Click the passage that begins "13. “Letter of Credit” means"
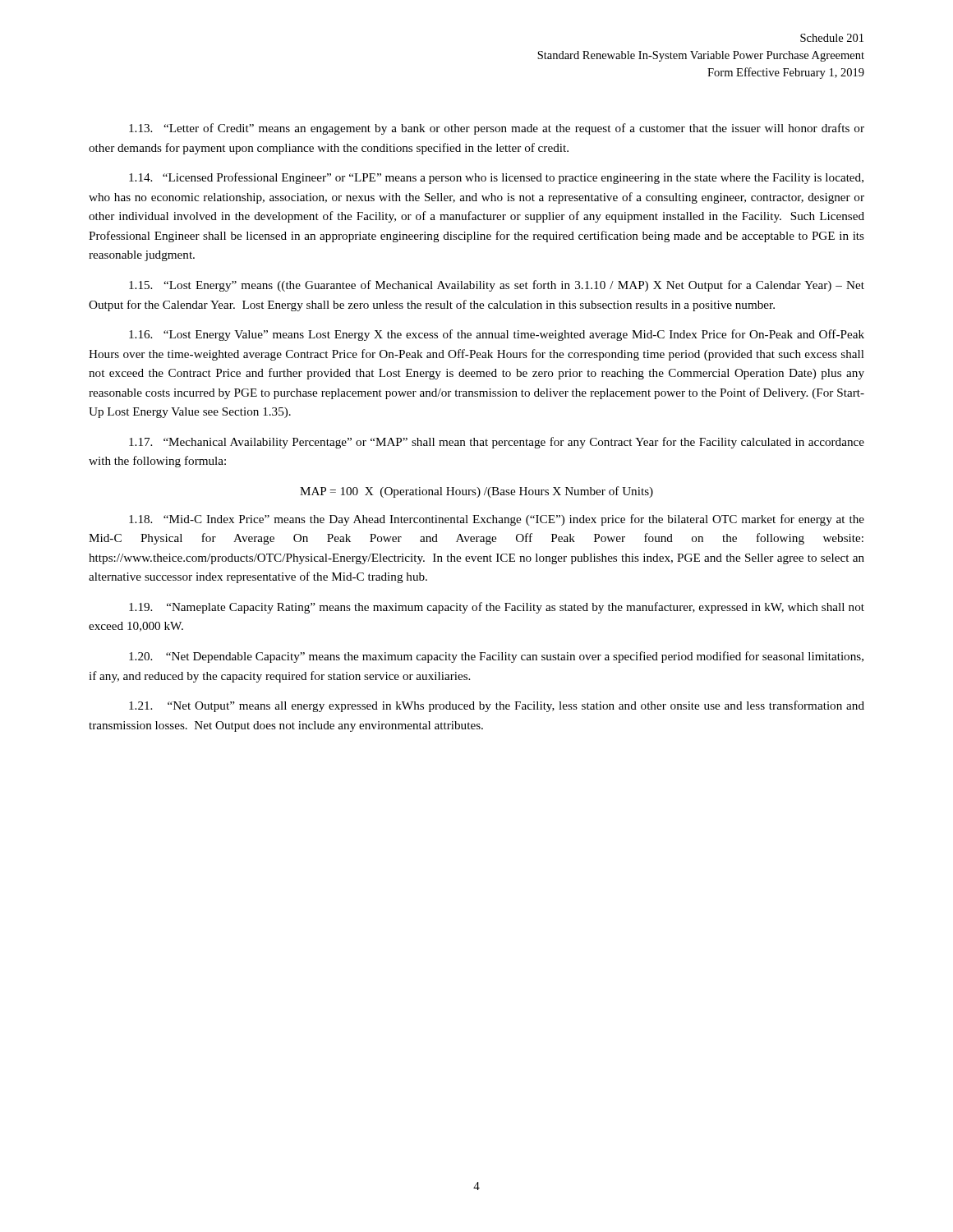Viewport: 953px width, 1232px height. (476, 137)
